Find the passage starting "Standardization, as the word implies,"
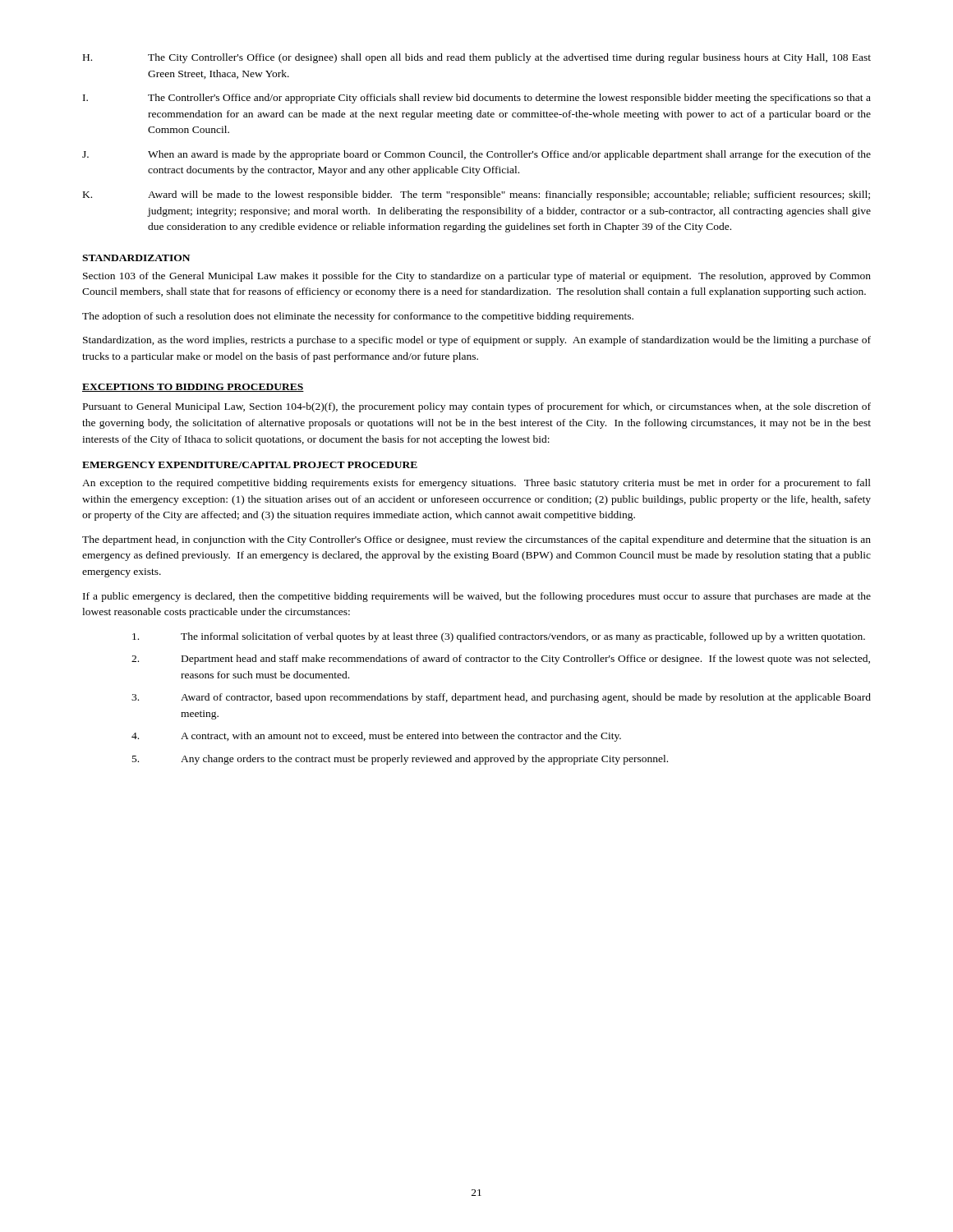 pyautogui.click(x=476, y=348)
